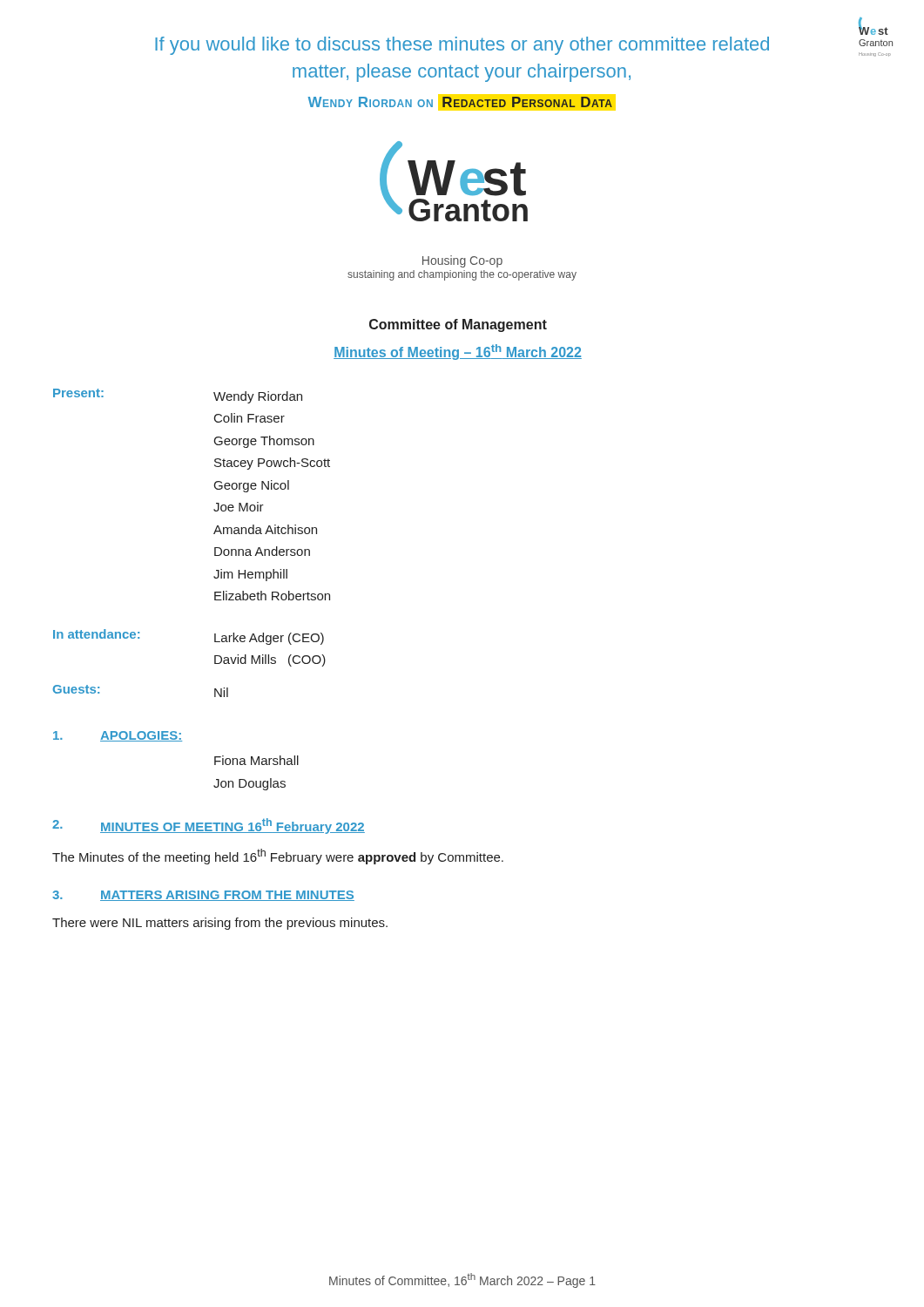Click on the section header with the text "Minutes of Meeting –"
This screenshot has width=924, height=1307.
(458, 351)
